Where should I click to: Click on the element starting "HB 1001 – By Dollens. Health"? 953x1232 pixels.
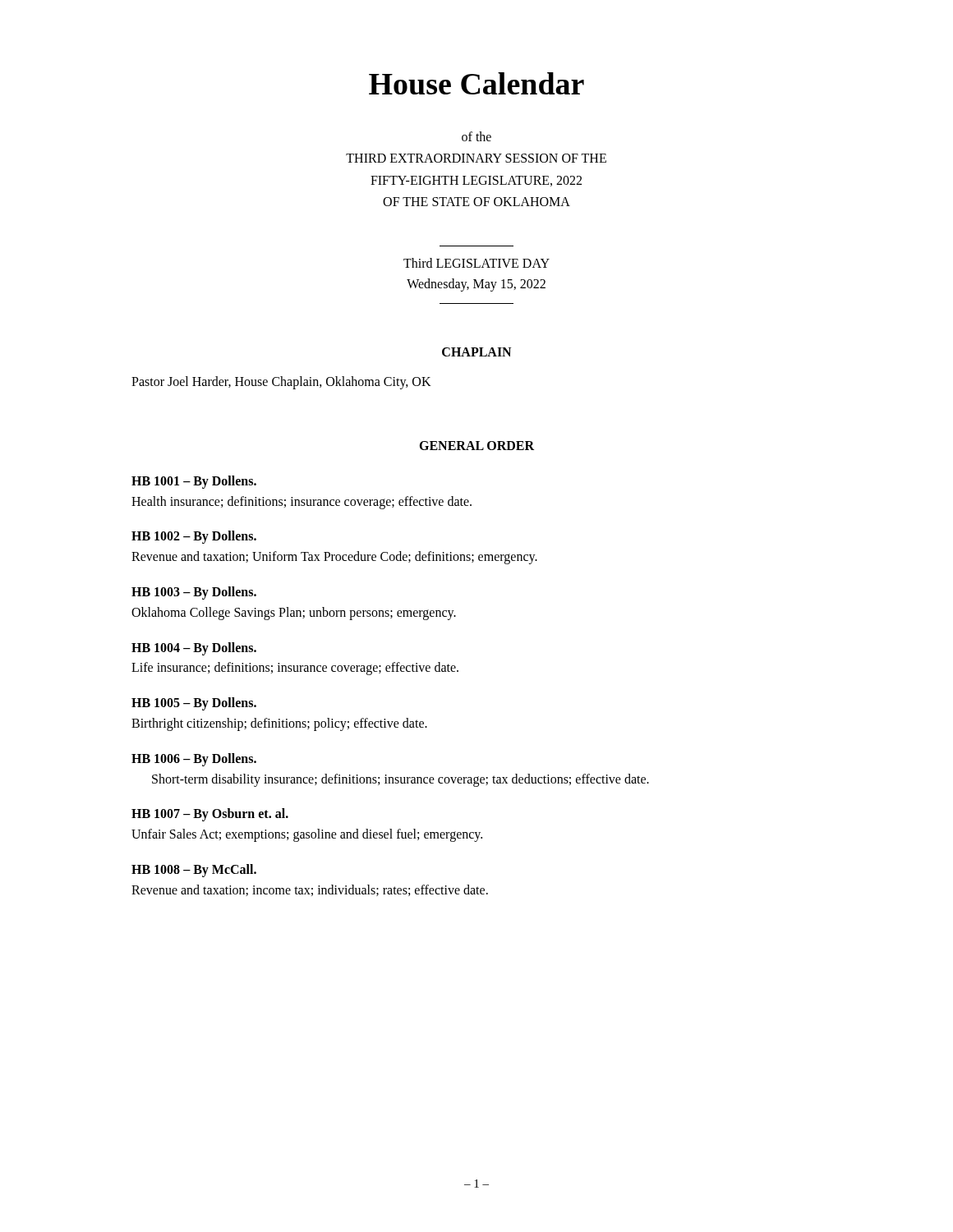tap(476, 493)
